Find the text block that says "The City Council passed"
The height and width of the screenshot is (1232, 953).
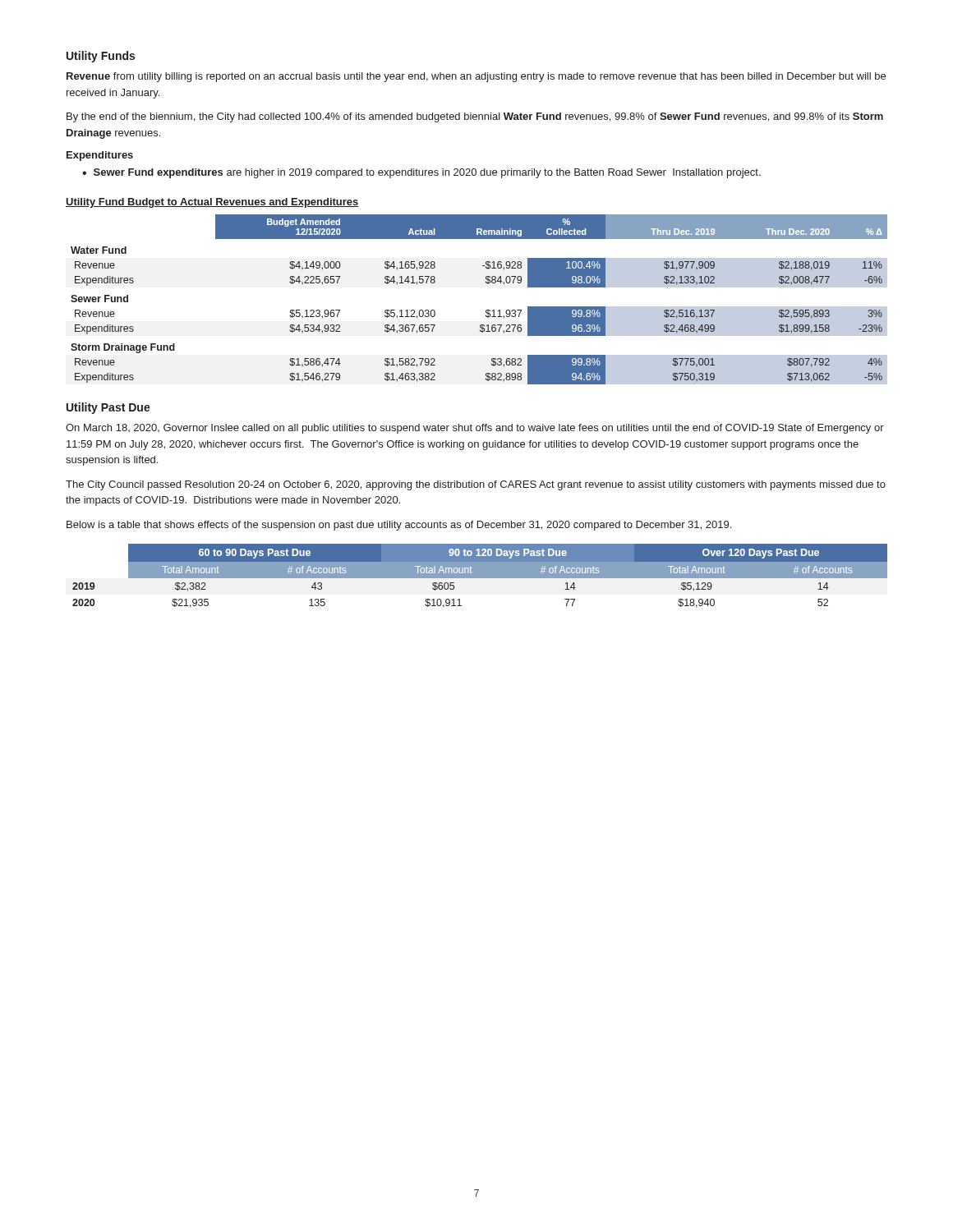pyautogui.click(x=476, y=492)
